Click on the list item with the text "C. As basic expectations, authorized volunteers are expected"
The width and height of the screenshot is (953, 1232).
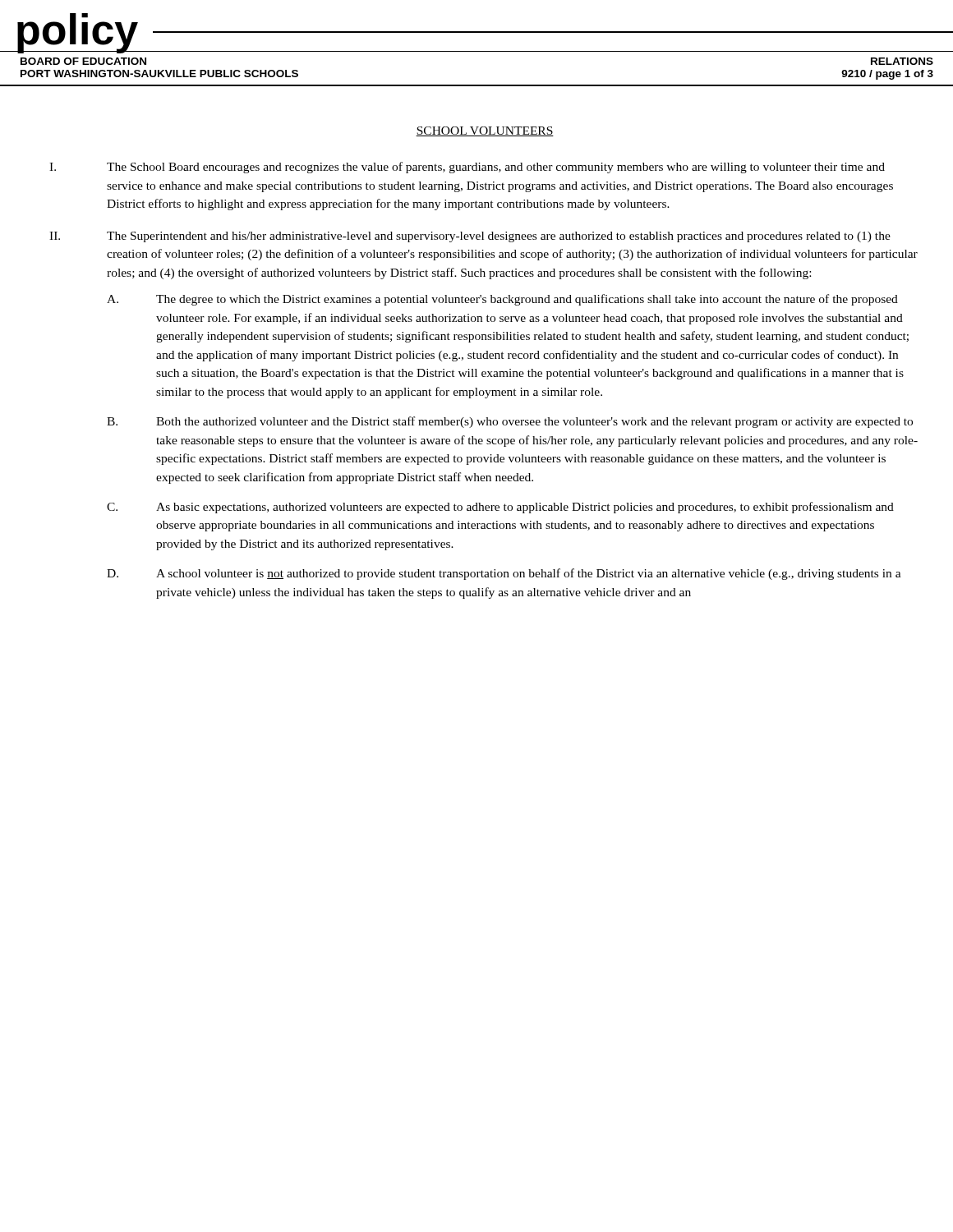(513, 525)
